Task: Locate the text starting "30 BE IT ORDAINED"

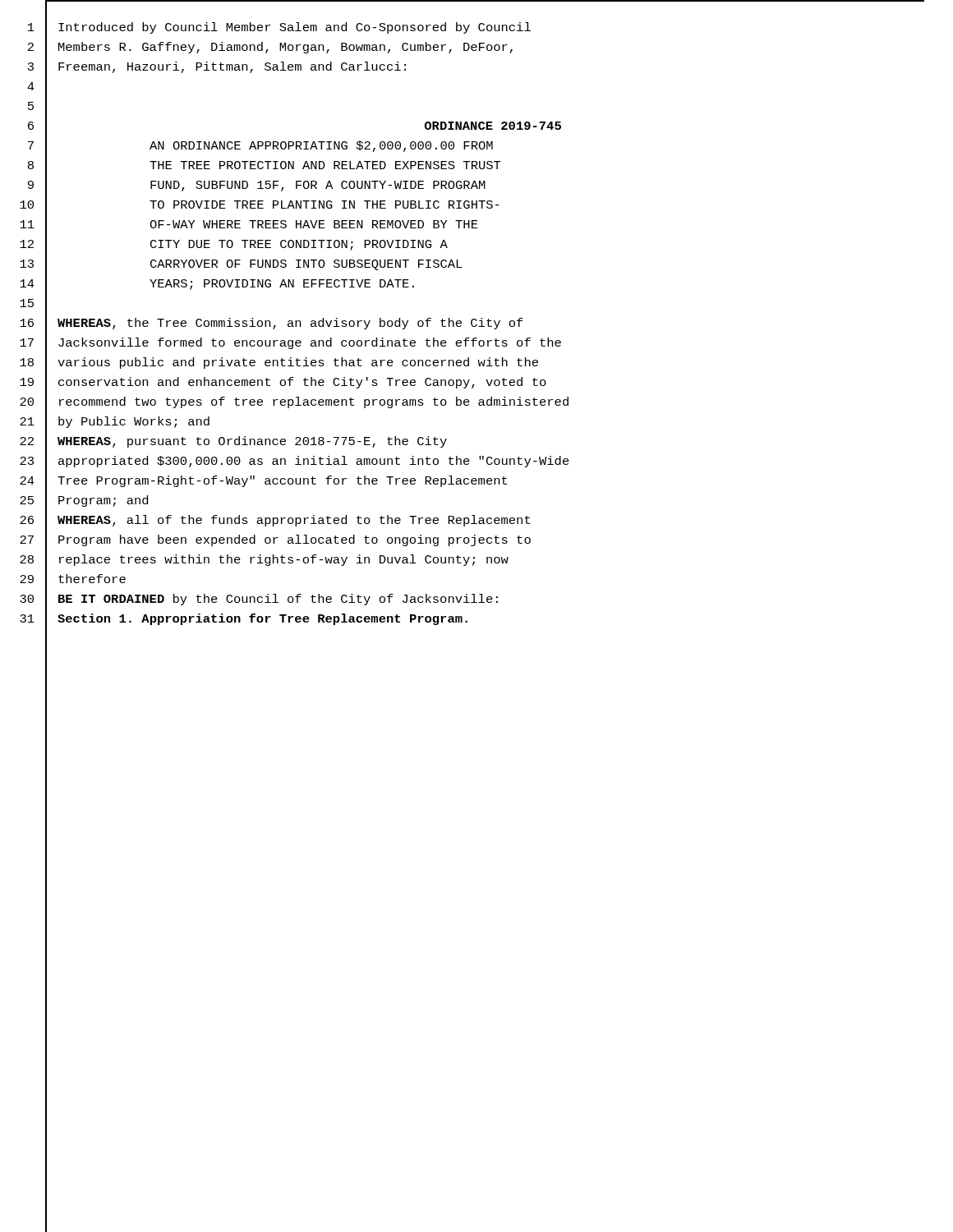Action: [476, 600]
